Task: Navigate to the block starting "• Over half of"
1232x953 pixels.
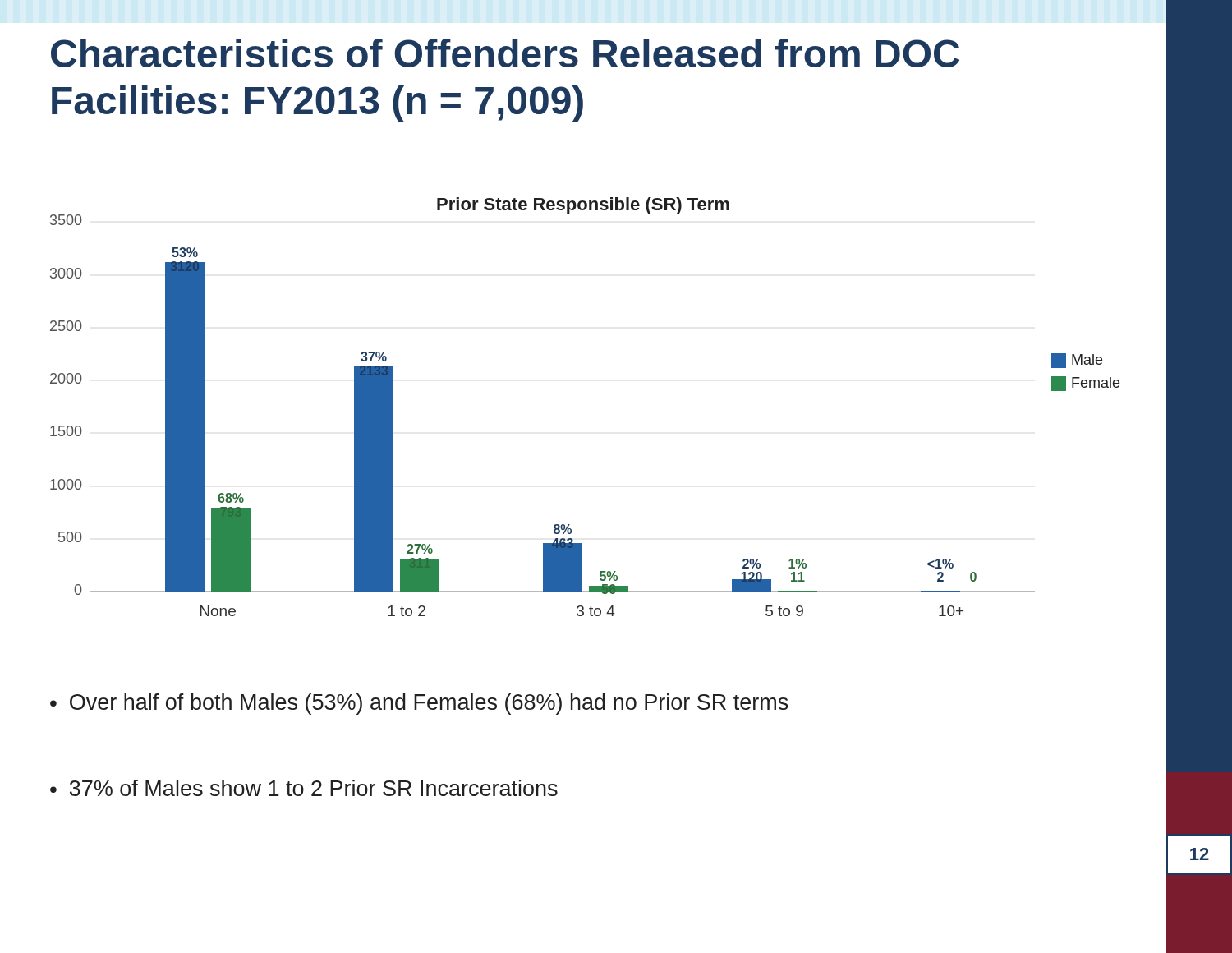Action: pyautogui.click(x=419, y=703)
